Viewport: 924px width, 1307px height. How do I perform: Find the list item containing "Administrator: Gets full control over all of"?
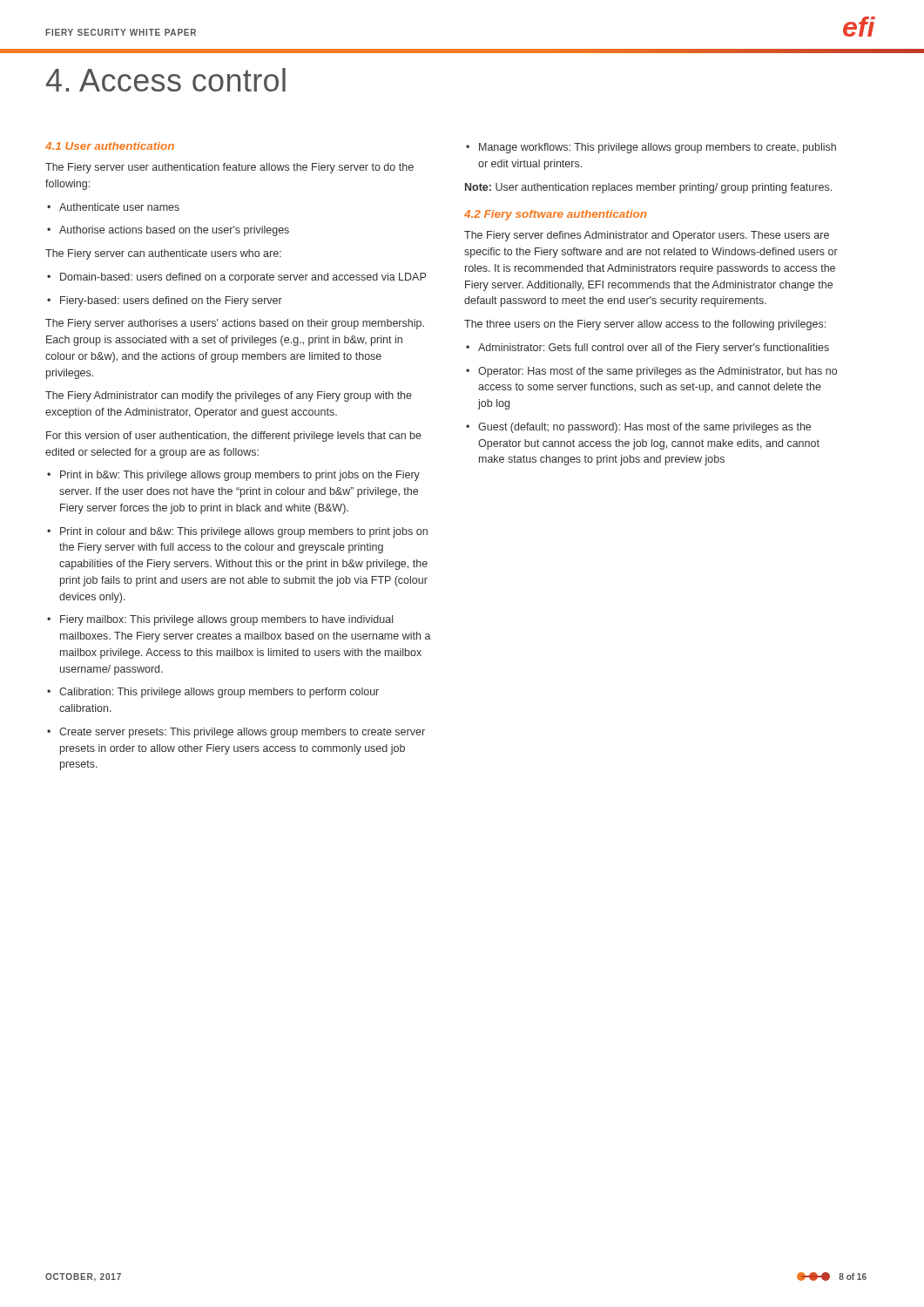(x=651, y=348)
